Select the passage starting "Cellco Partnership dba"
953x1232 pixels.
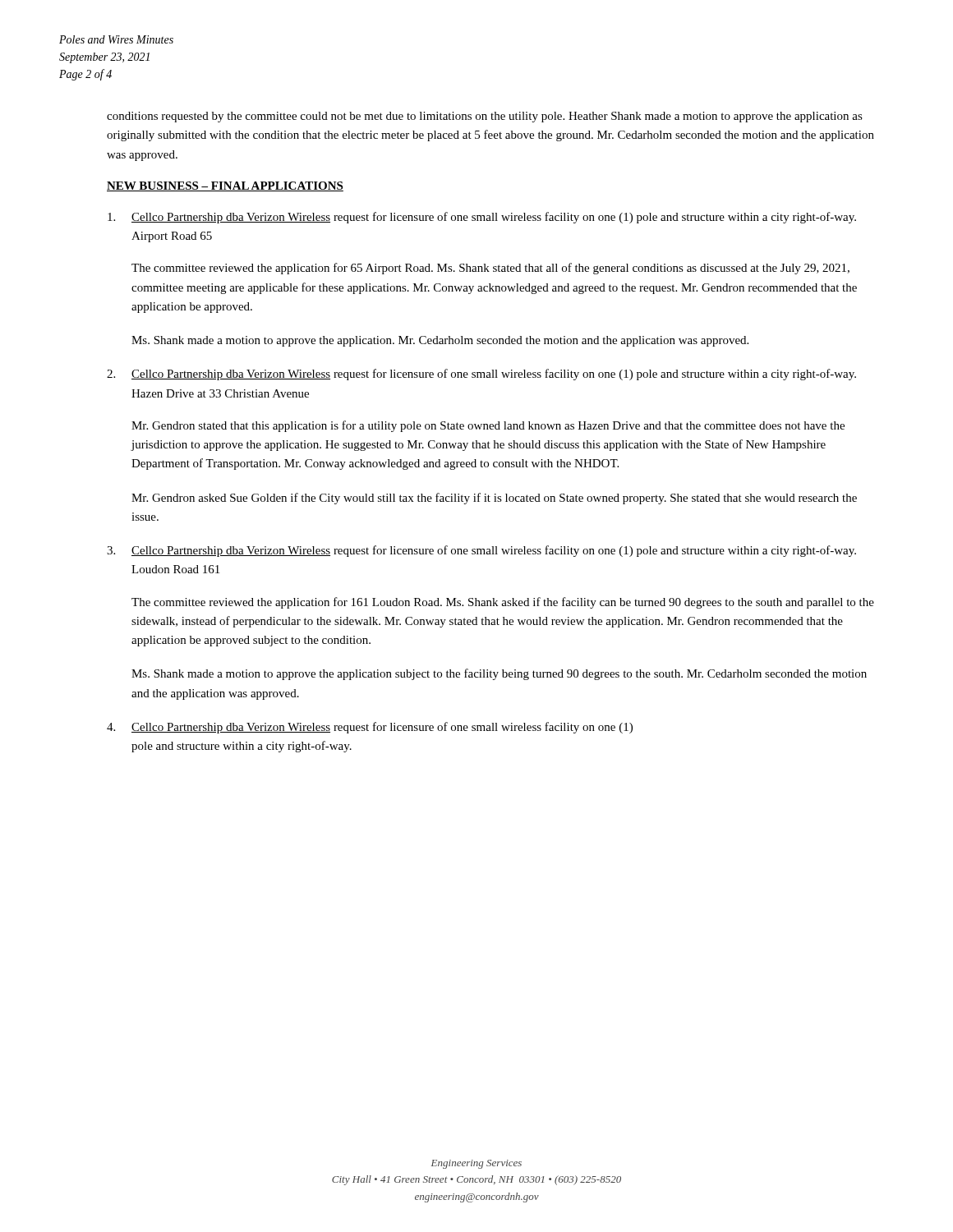pos(493,227)
